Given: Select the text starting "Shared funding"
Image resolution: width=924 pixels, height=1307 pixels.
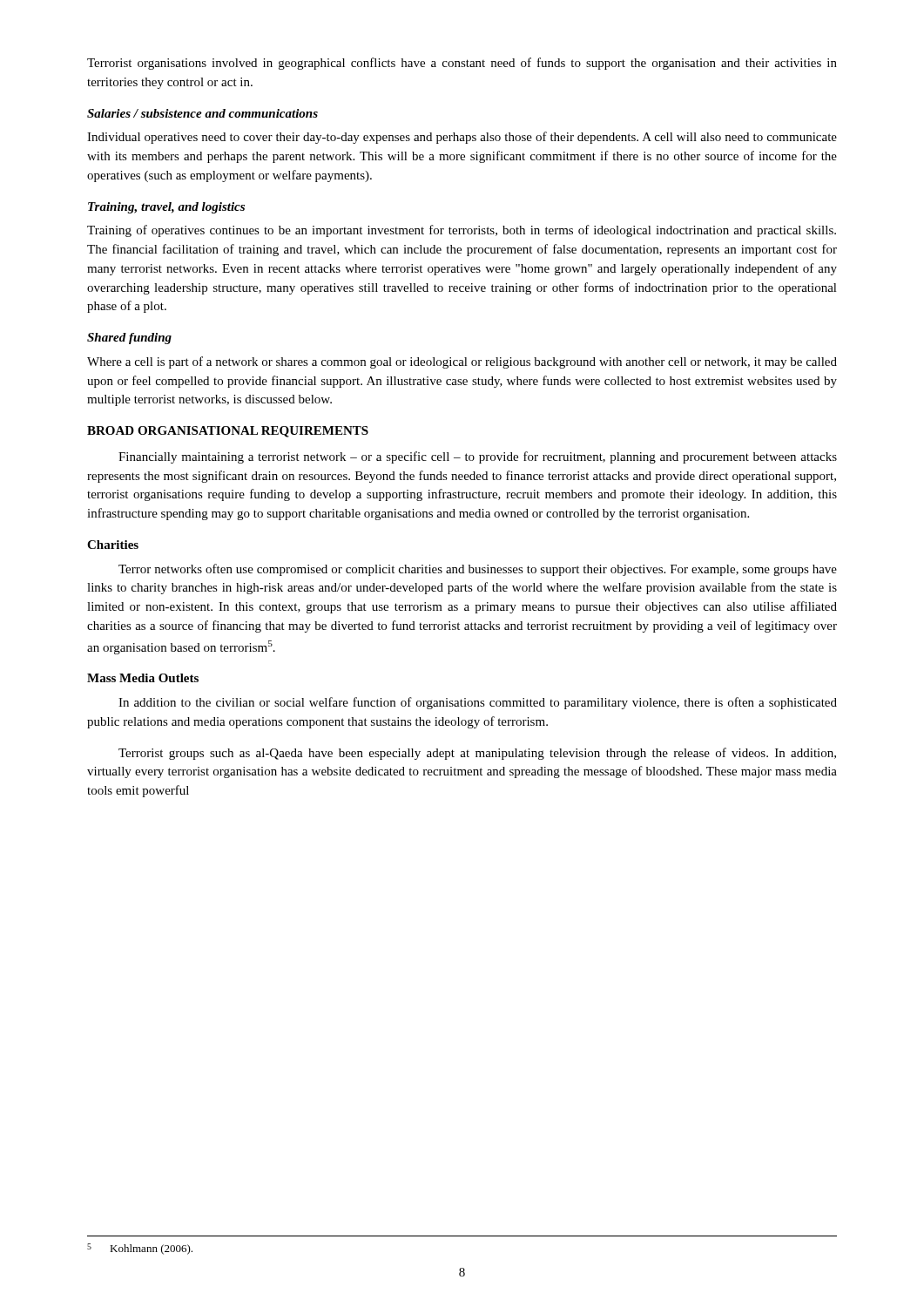Looking at the screenshot, I should click(129, 337).
